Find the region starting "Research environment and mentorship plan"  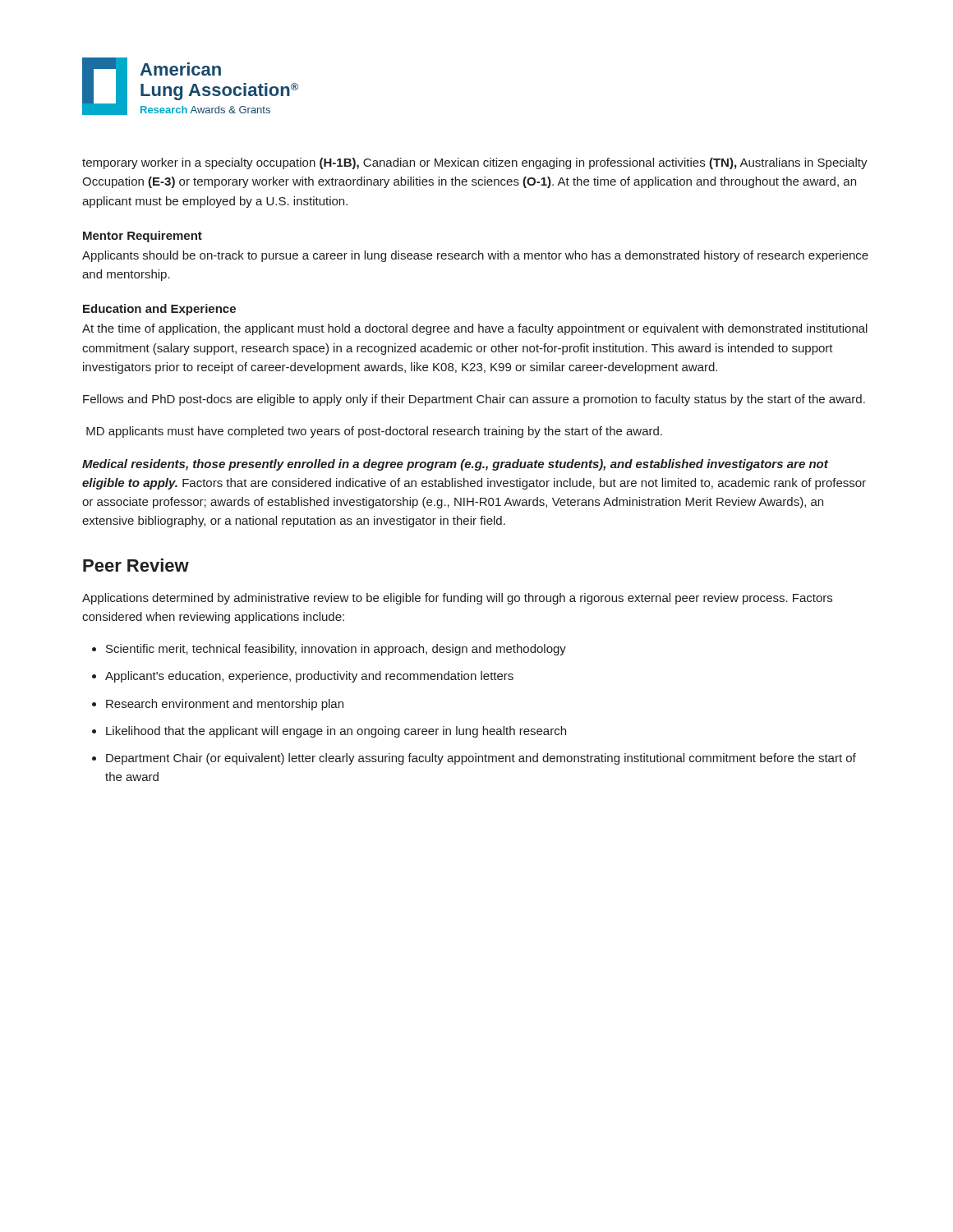coord(225,703)
